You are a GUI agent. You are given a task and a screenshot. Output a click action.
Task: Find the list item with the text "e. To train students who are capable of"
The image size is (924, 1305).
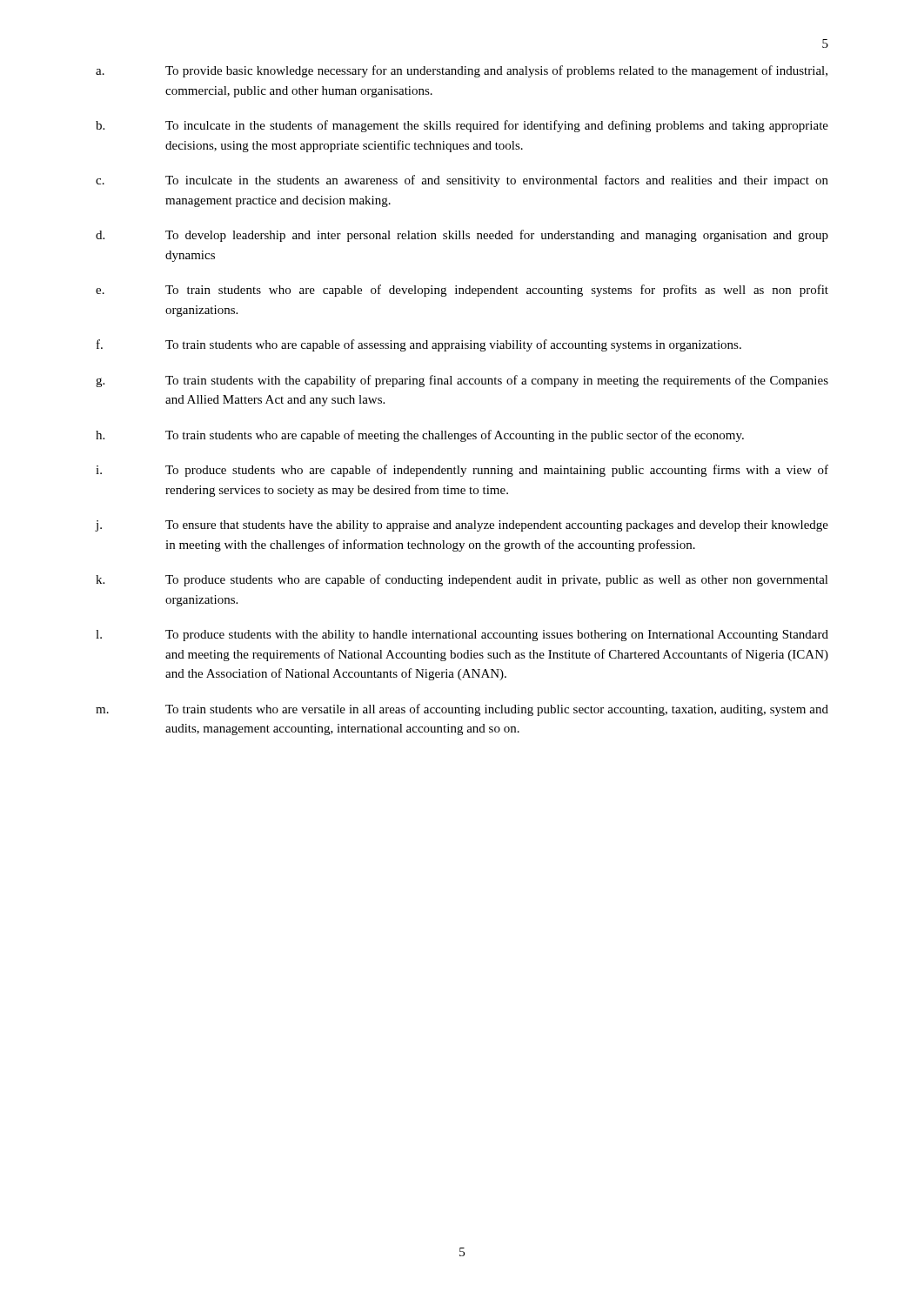[462, 300]
